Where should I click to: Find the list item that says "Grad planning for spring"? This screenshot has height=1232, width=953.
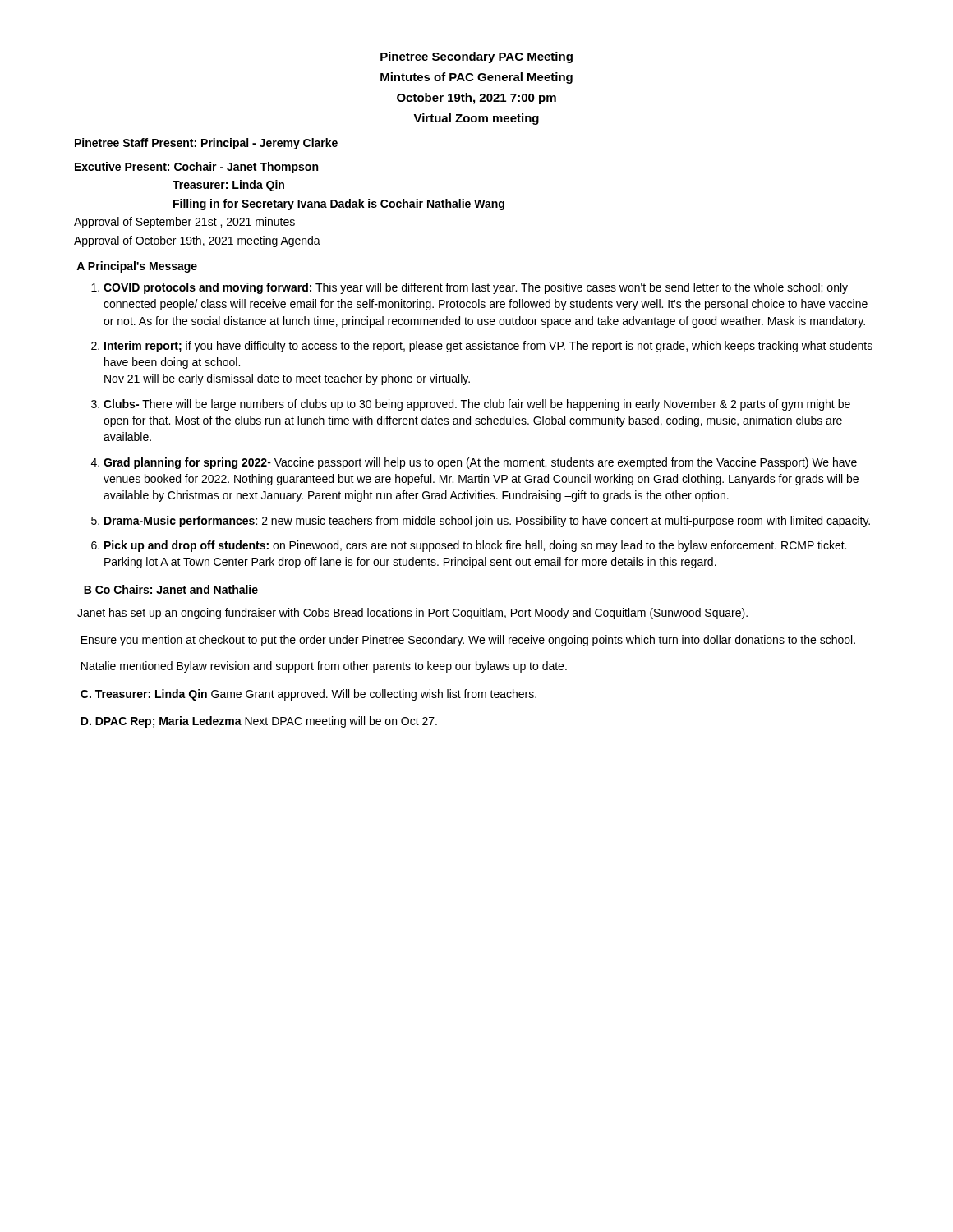tap(481, 479)
